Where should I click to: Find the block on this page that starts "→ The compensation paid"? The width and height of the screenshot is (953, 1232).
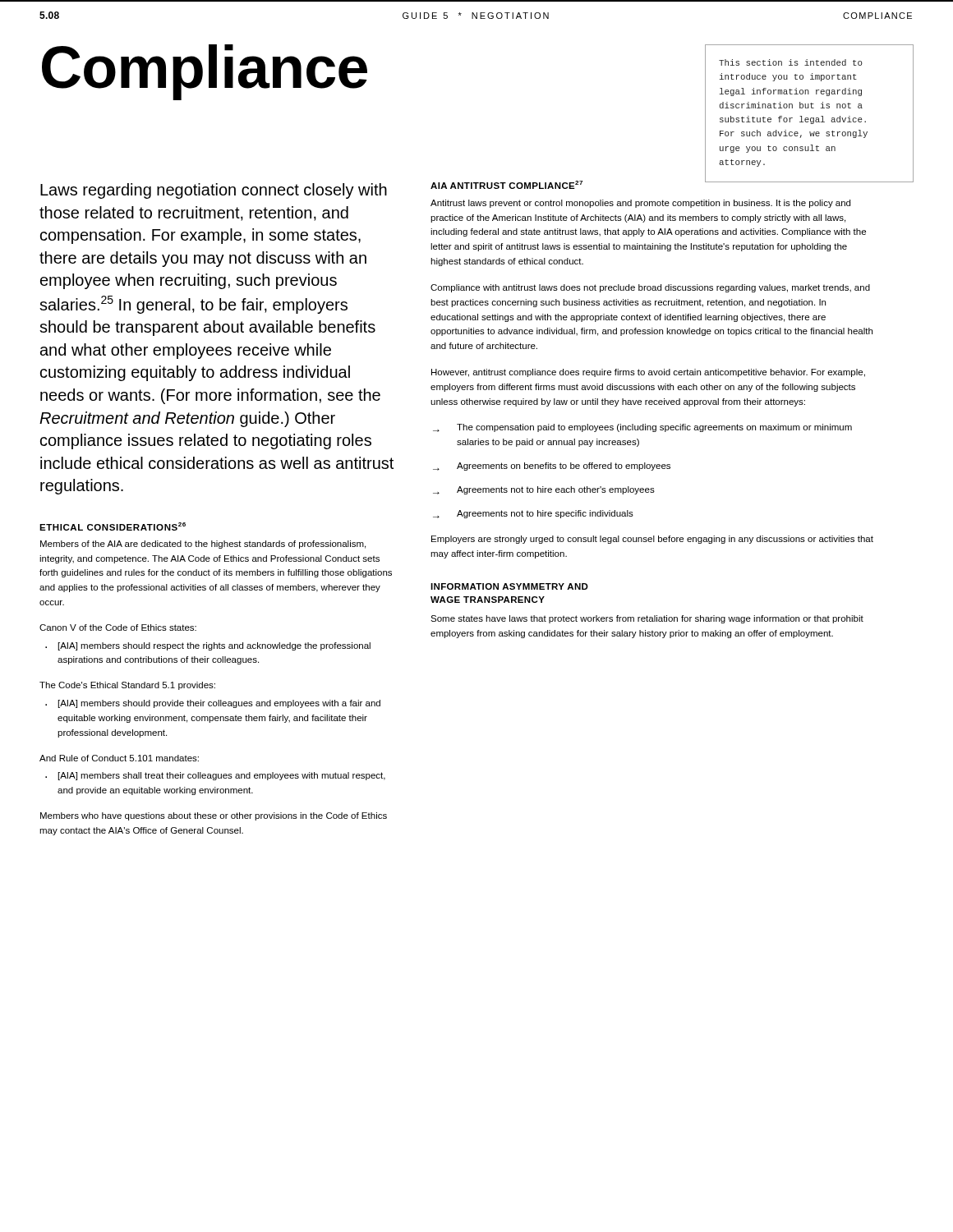click(x=641, y=435)
